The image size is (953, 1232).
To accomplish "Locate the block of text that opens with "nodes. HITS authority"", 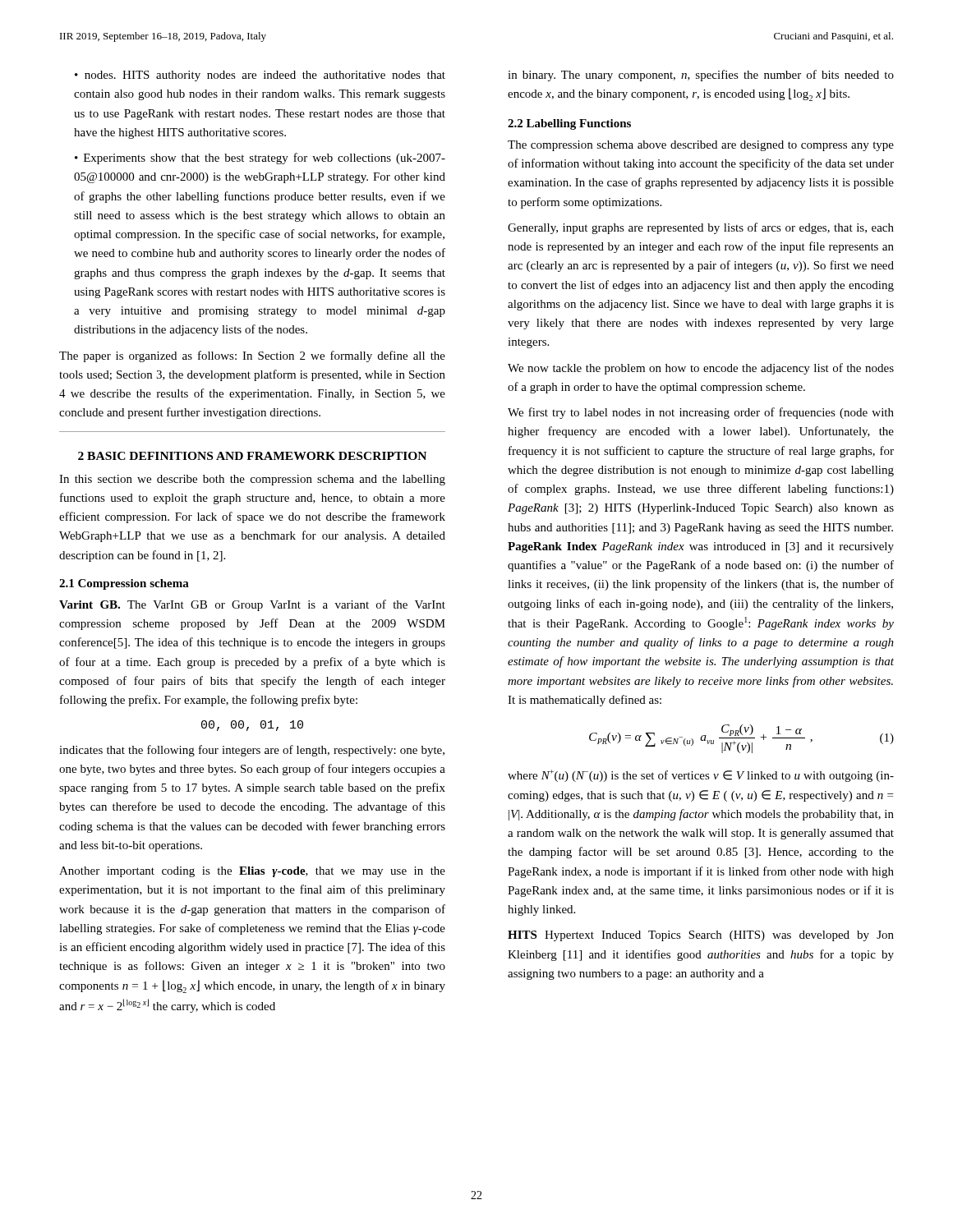I will click(x=260, y=103).
